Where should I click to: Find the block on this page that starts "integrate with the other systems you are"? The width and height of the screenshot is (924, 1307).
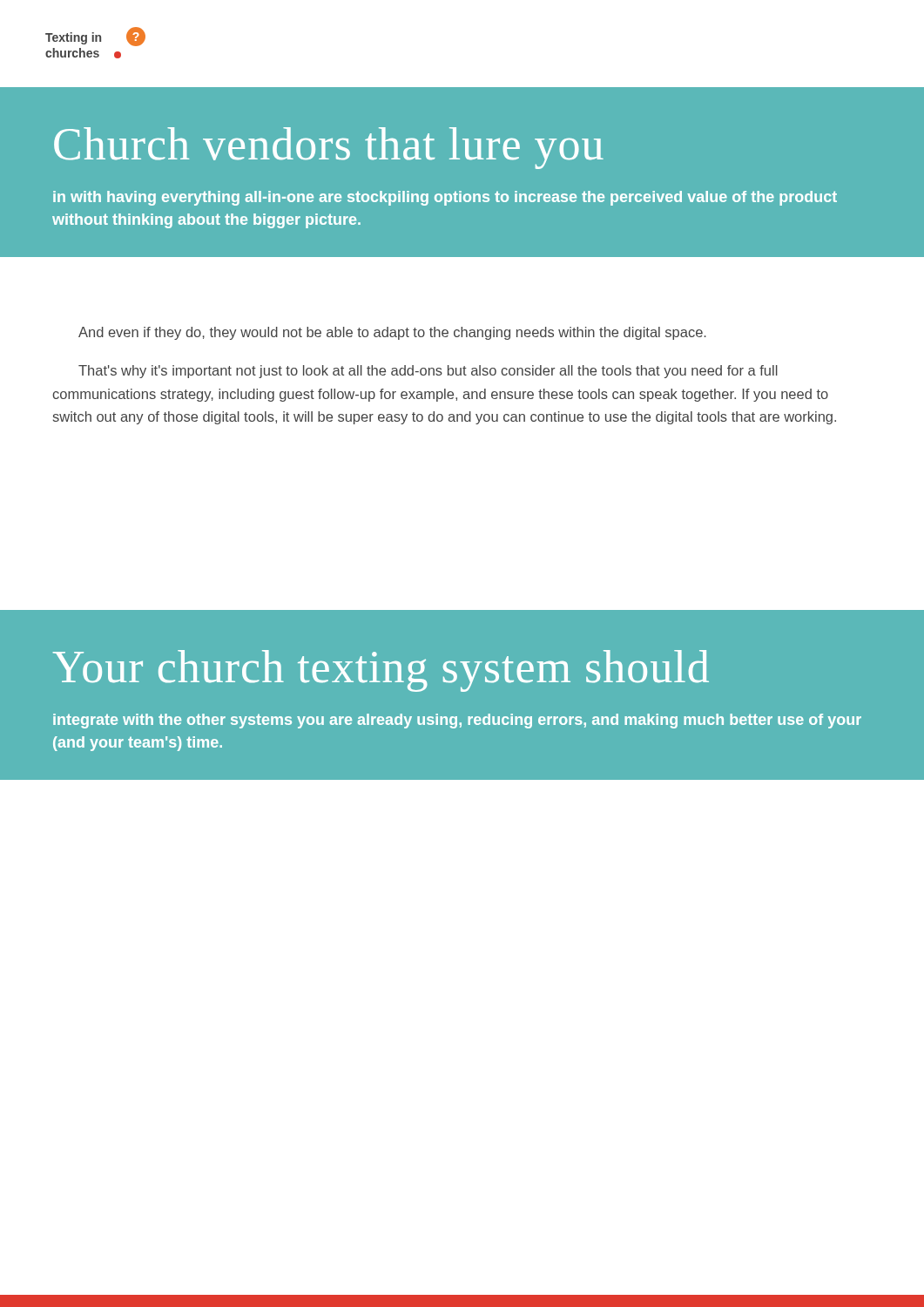tap(457, 731)
